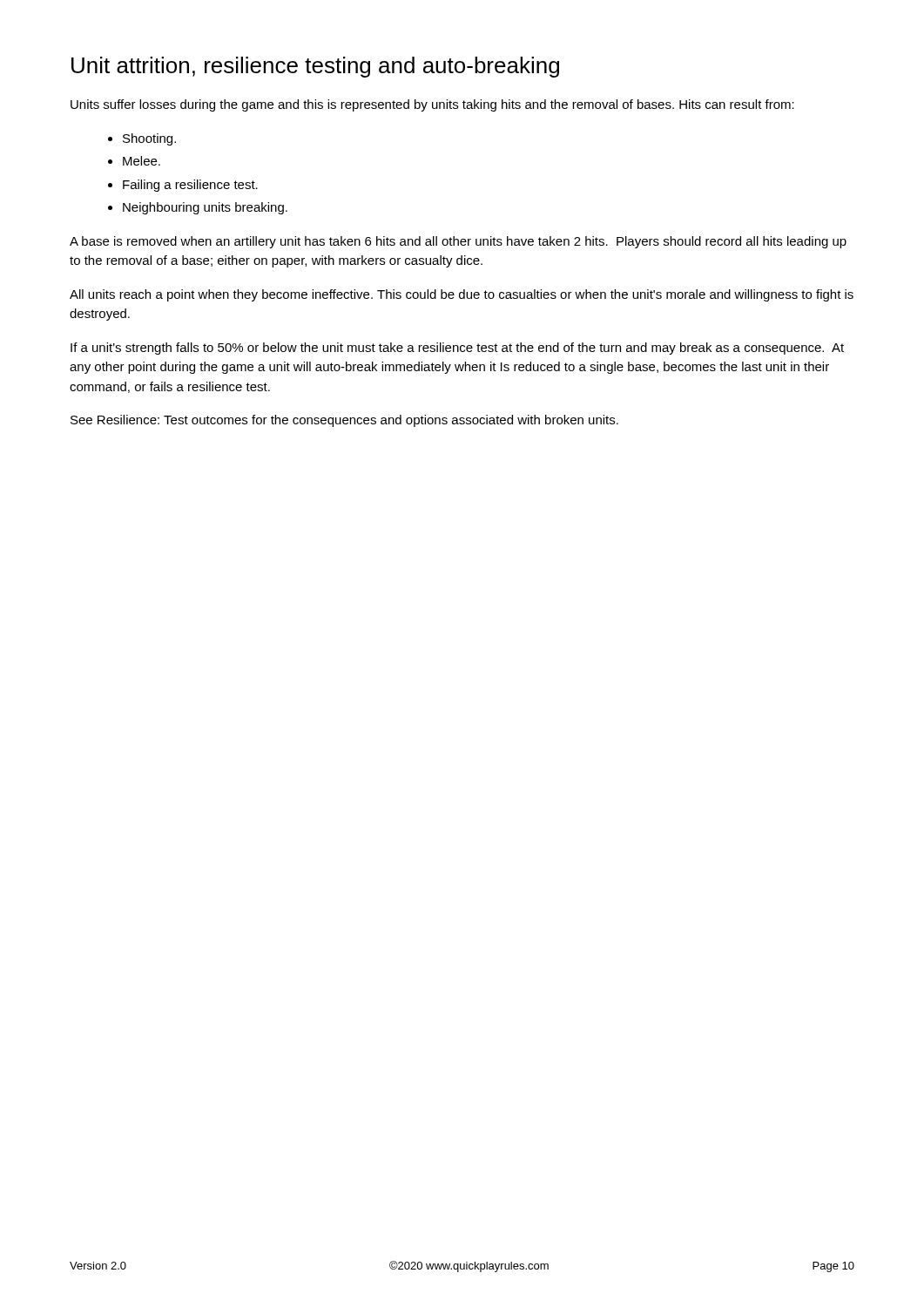Point to the block beginning "A base is removed when"
Screen dimensions: 1307x924
click(458, 250)
